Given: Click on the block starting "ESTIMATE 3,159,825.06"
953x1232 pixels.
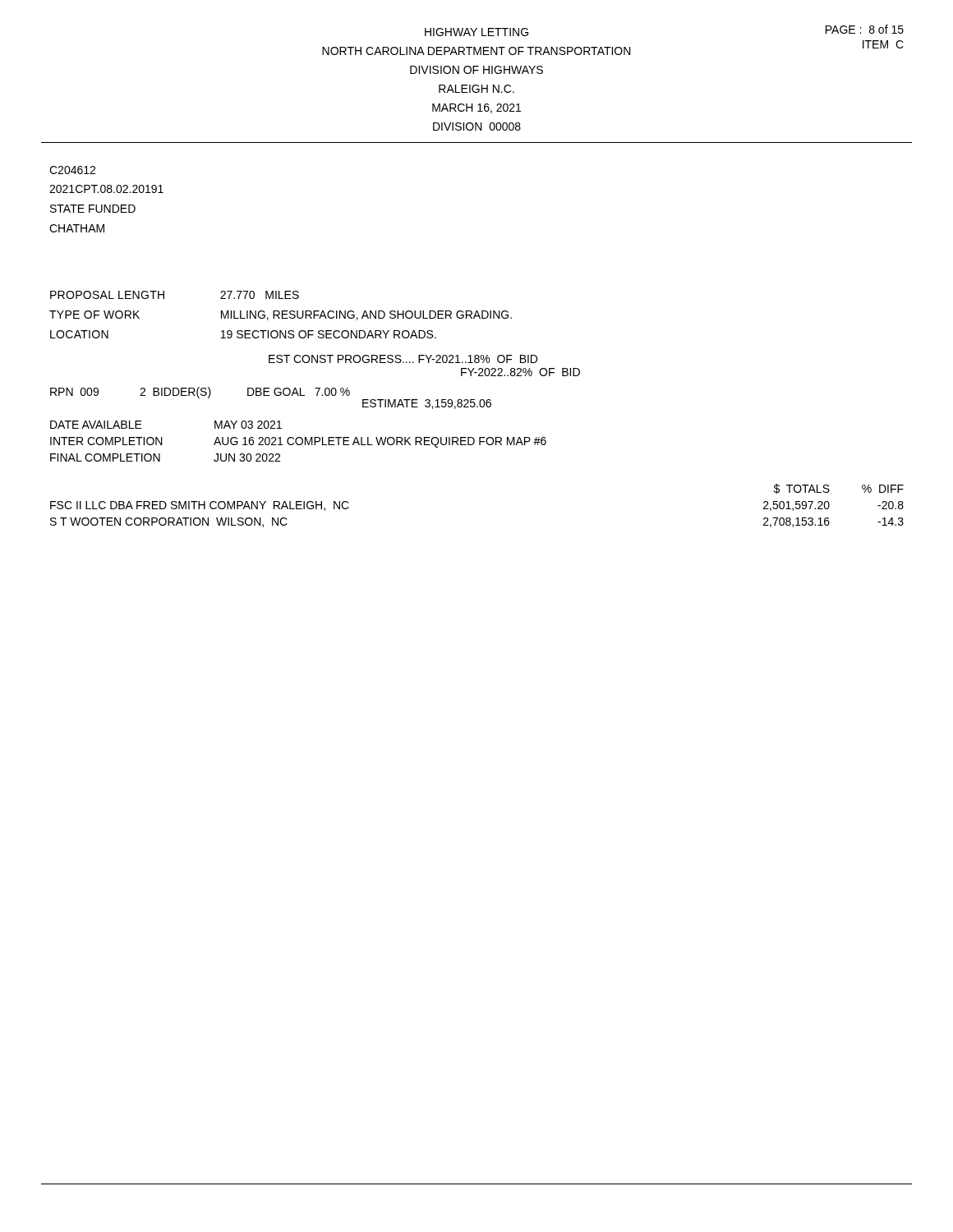Looking at the screenshot, I should [427, 403].
